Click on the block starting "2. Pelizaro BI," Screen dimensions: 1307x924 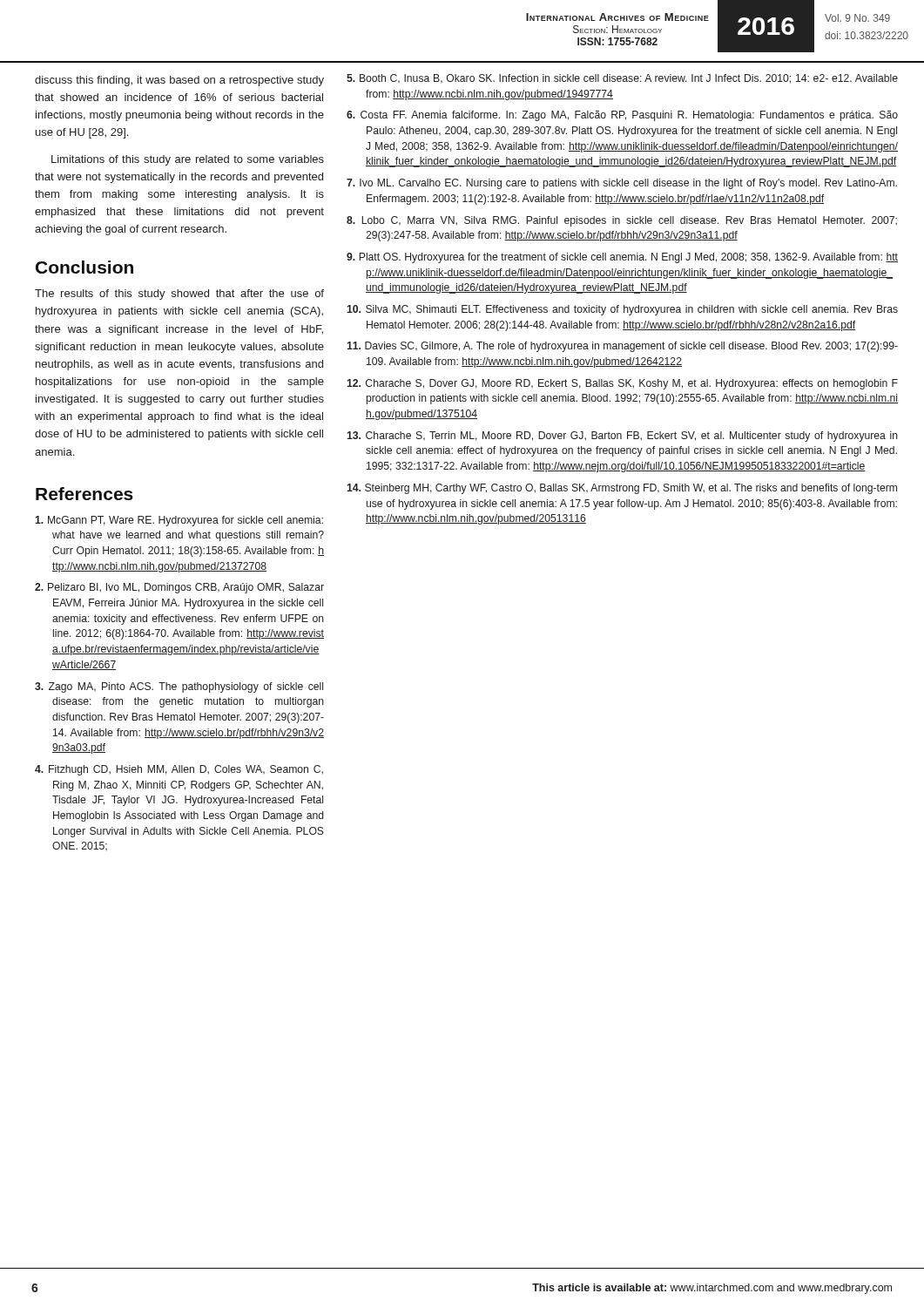tap(179, 626)
